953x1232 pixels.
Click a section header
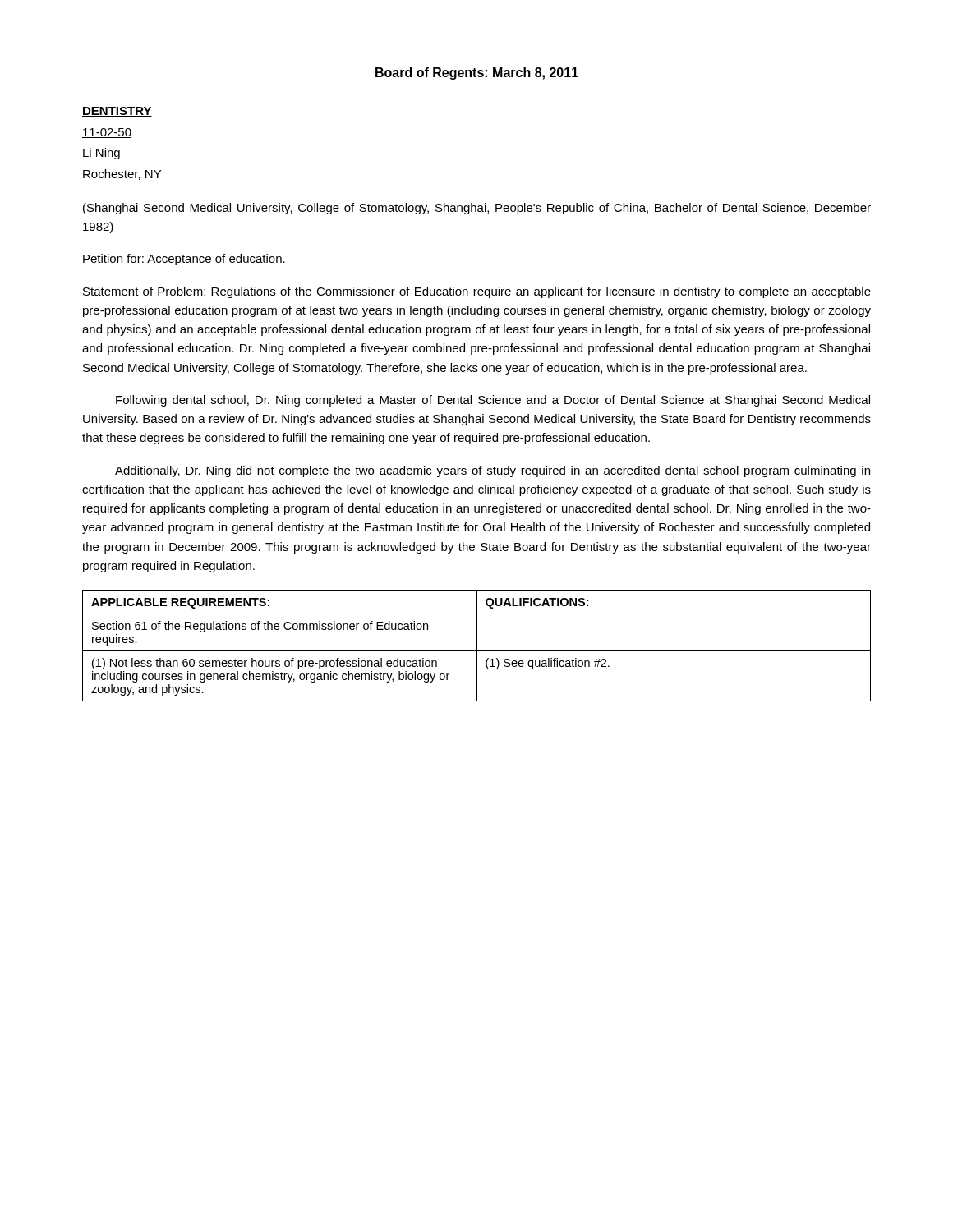(x=117, y=110)
